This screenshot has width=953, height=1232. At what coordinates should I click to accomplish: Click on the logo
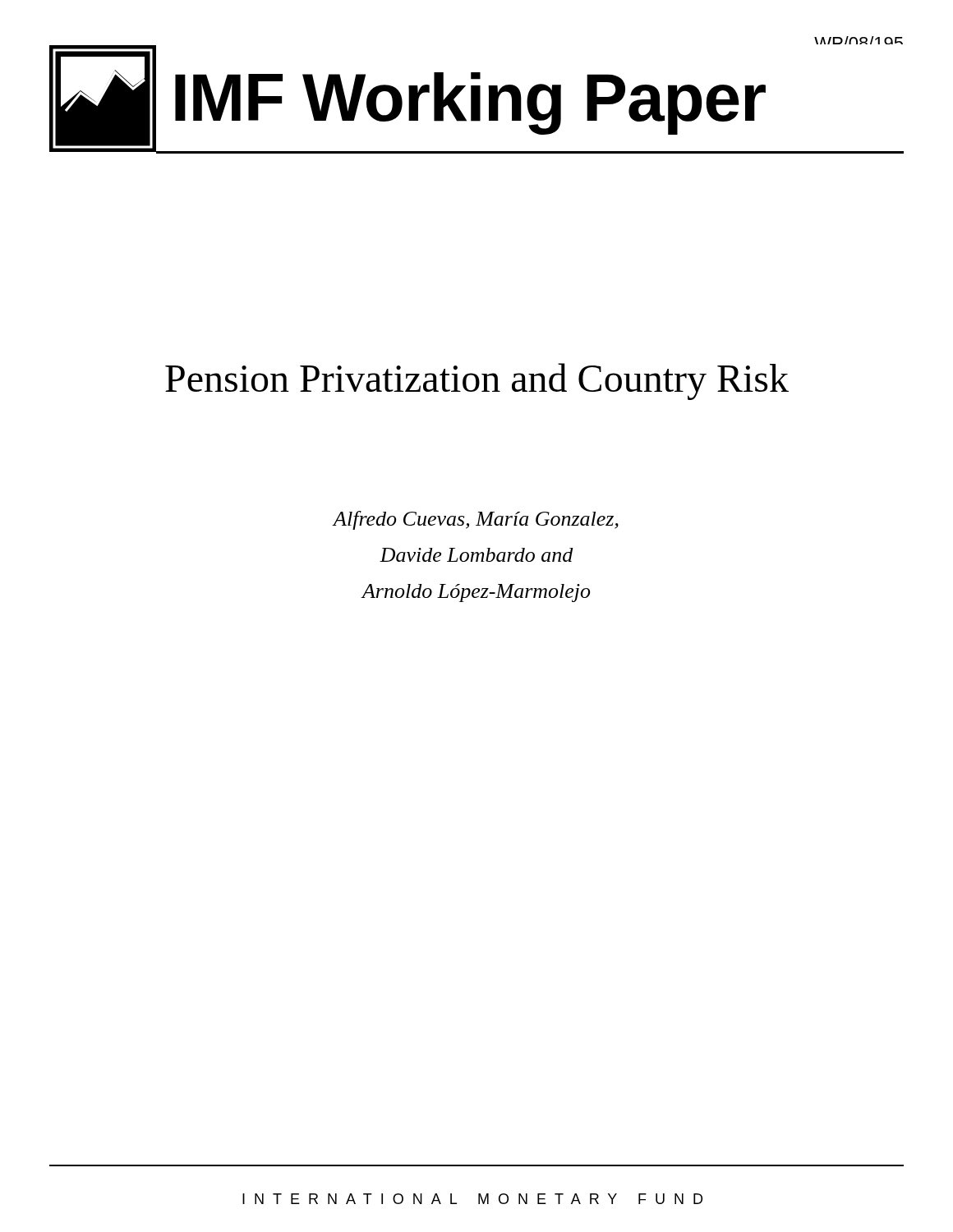click(476, 99)
